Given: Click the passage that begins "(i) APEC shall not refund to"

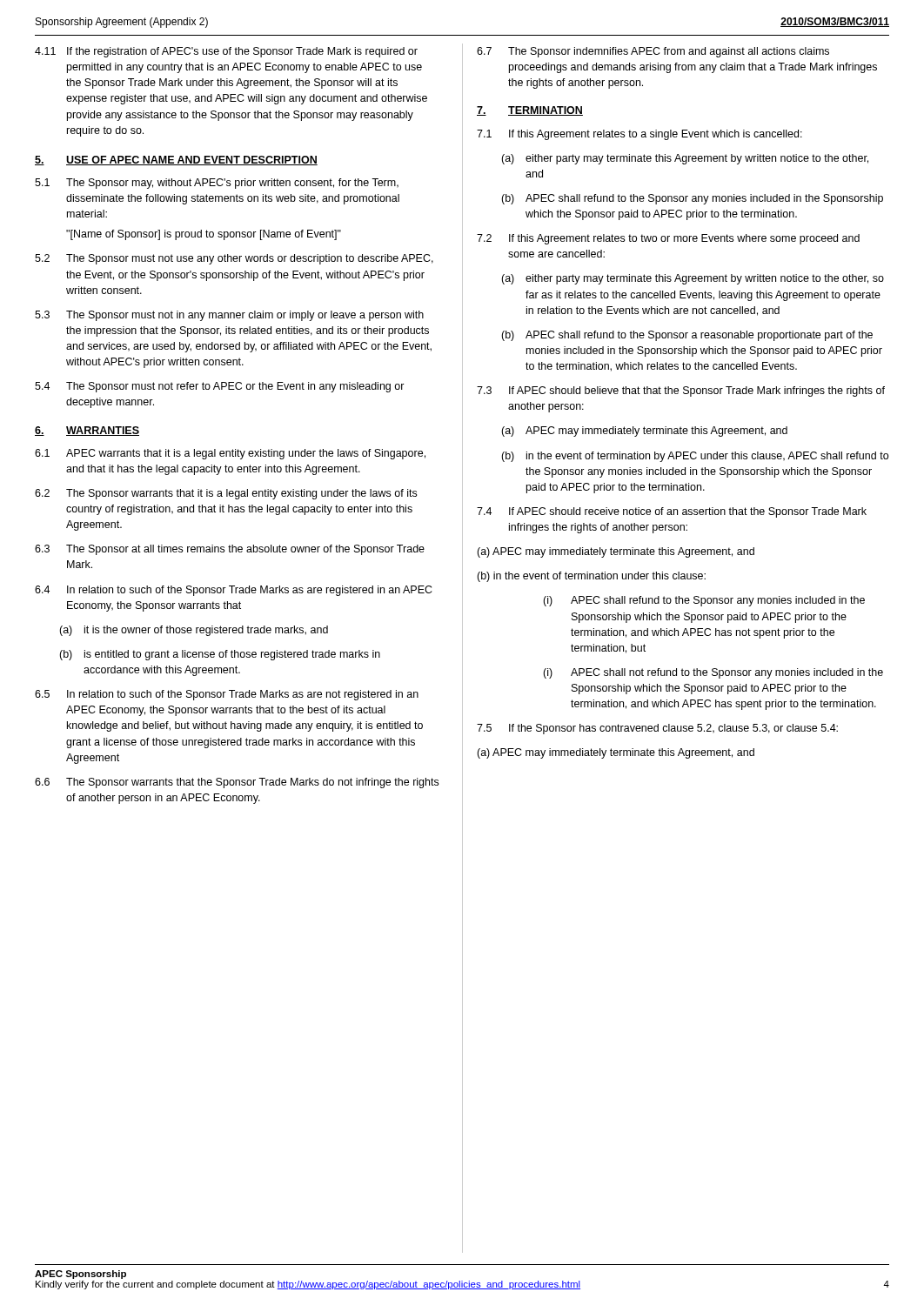Looking at the screenshot, I should pos(716,688).
